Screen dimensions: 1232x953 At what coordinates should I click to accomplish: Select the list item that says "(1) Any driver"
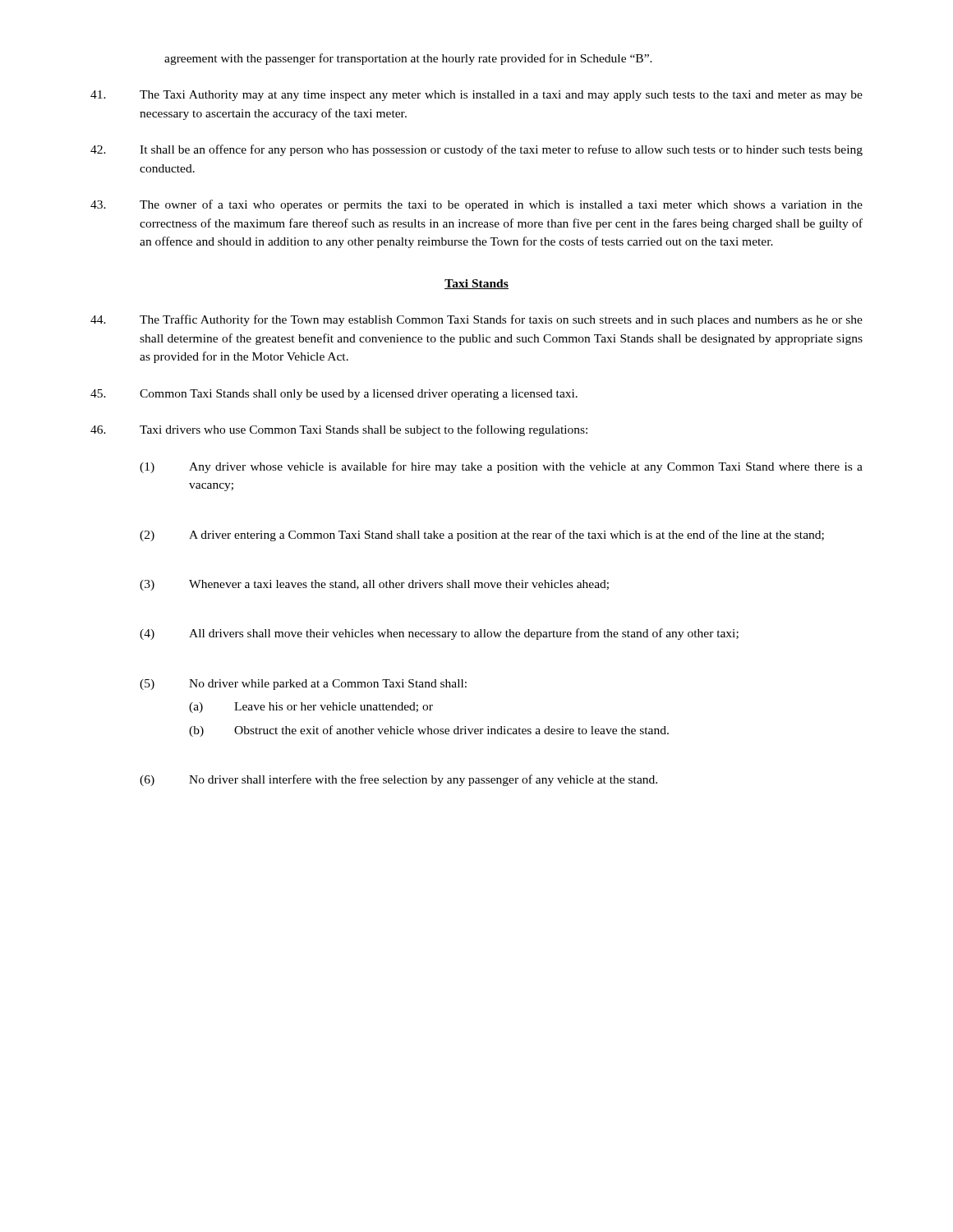pos(501,476)
